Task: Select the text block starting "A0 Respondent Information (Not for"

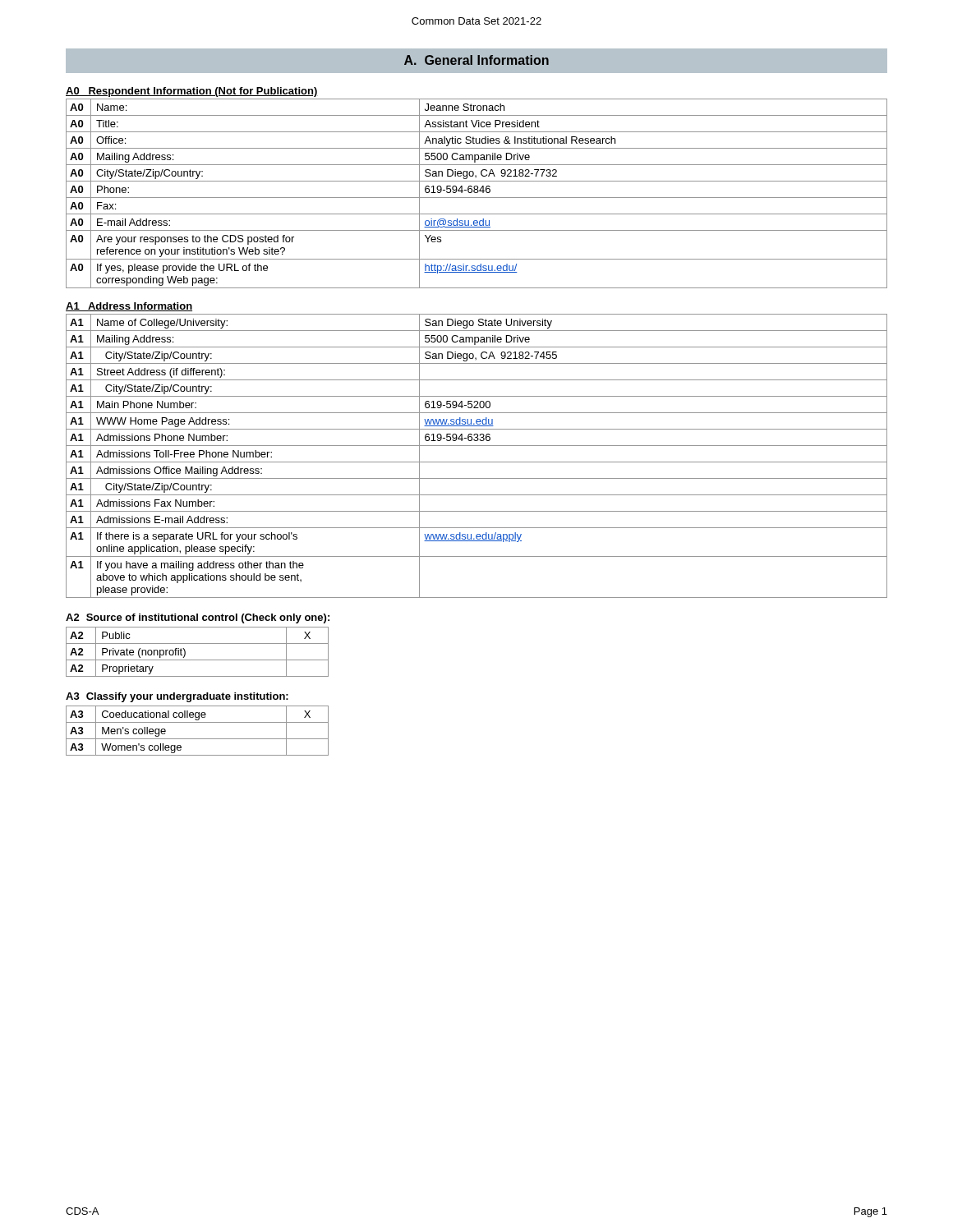Action: (192, 91)
